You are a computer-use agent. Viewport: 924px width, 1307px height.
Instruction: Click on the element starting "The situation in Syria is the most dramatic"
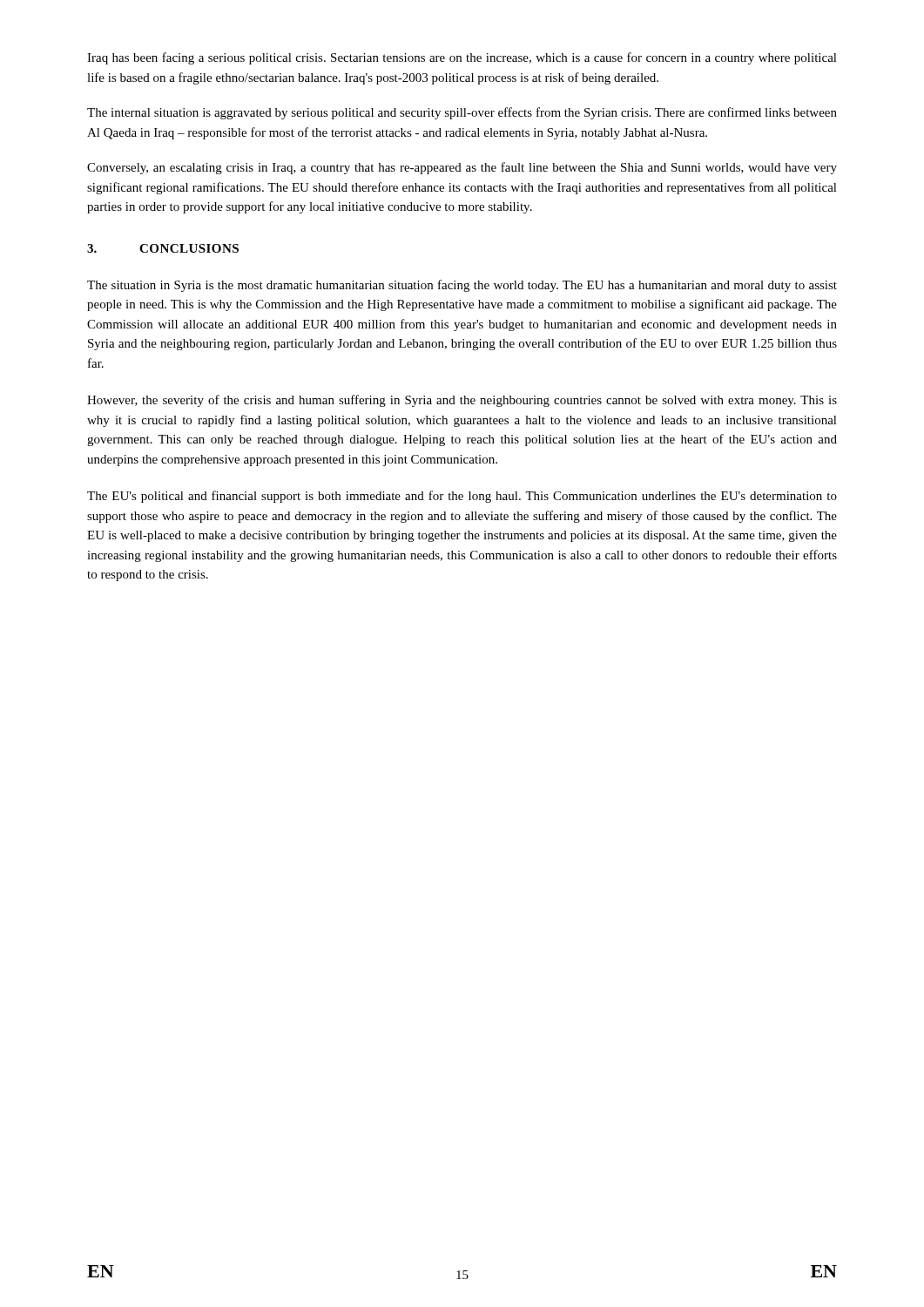tap(462, 324)
